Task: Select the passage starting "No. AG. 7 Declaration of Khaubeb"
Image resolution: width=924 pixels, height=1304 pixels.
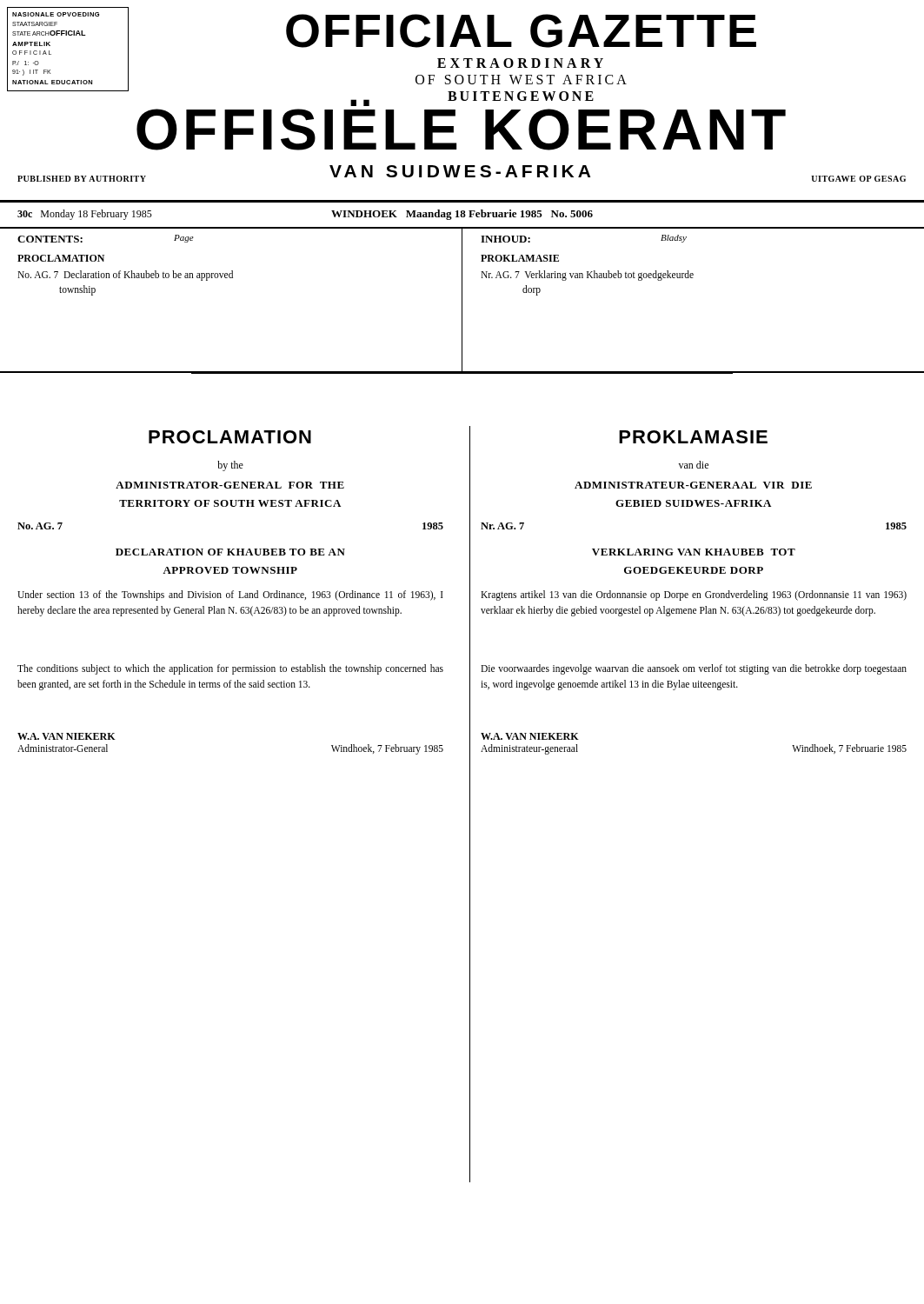Action: pyautogui.click(x=125, y=282)
